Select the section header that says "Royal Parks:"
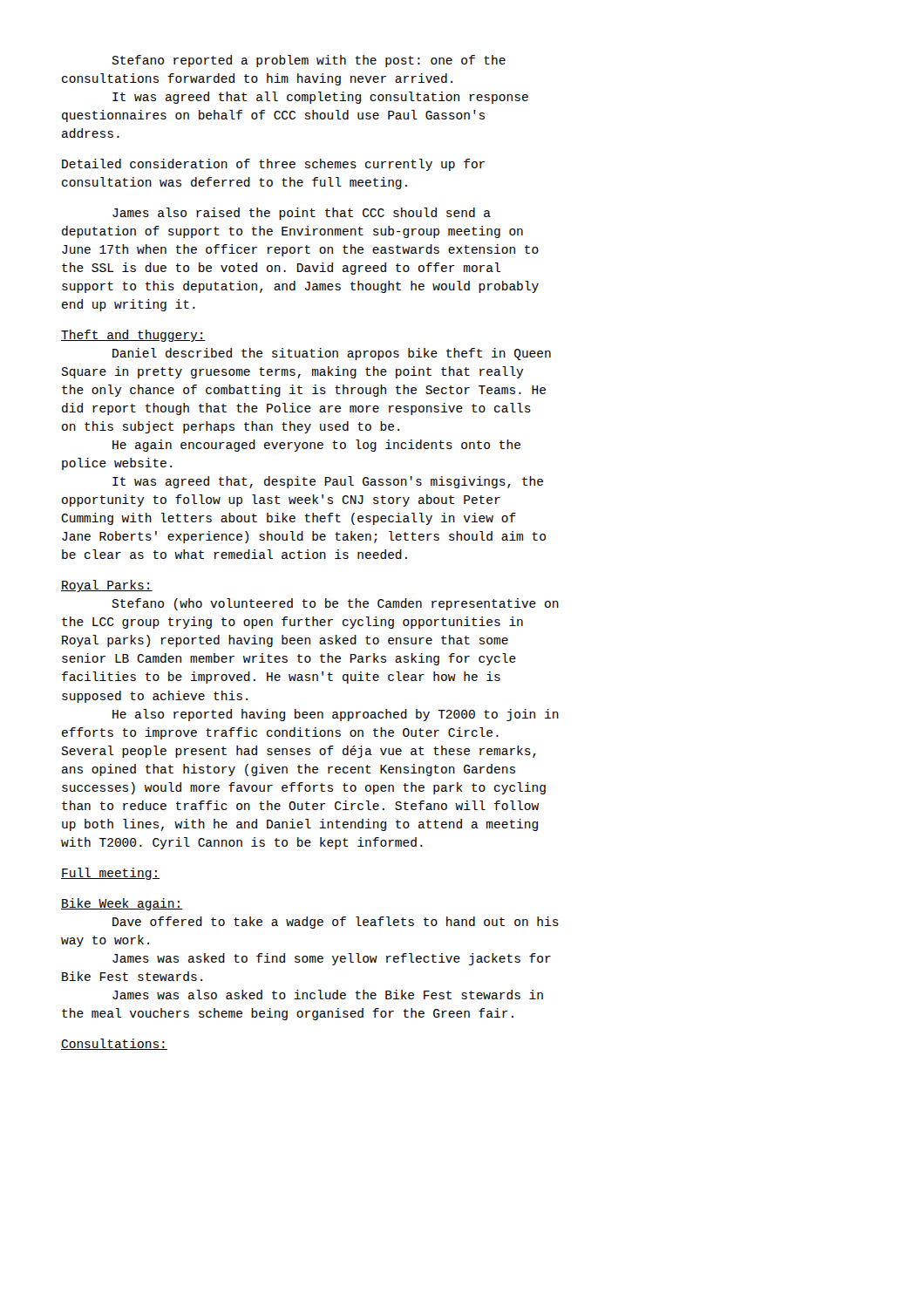924x1308 pixels. 106,586
